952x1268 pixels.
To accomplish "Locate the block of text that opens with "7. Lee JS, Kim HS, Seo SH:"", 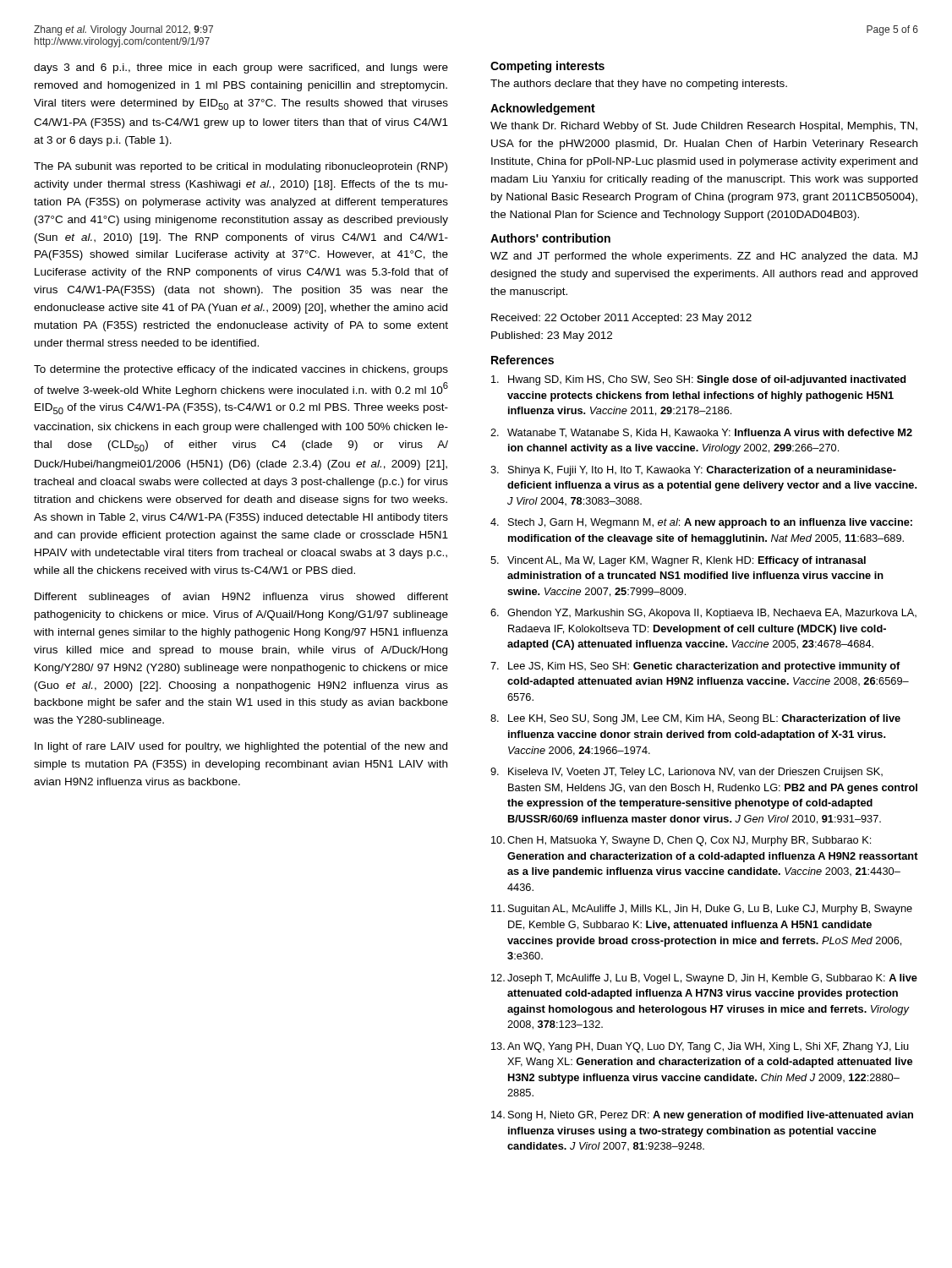I will (x=704, y=682).
